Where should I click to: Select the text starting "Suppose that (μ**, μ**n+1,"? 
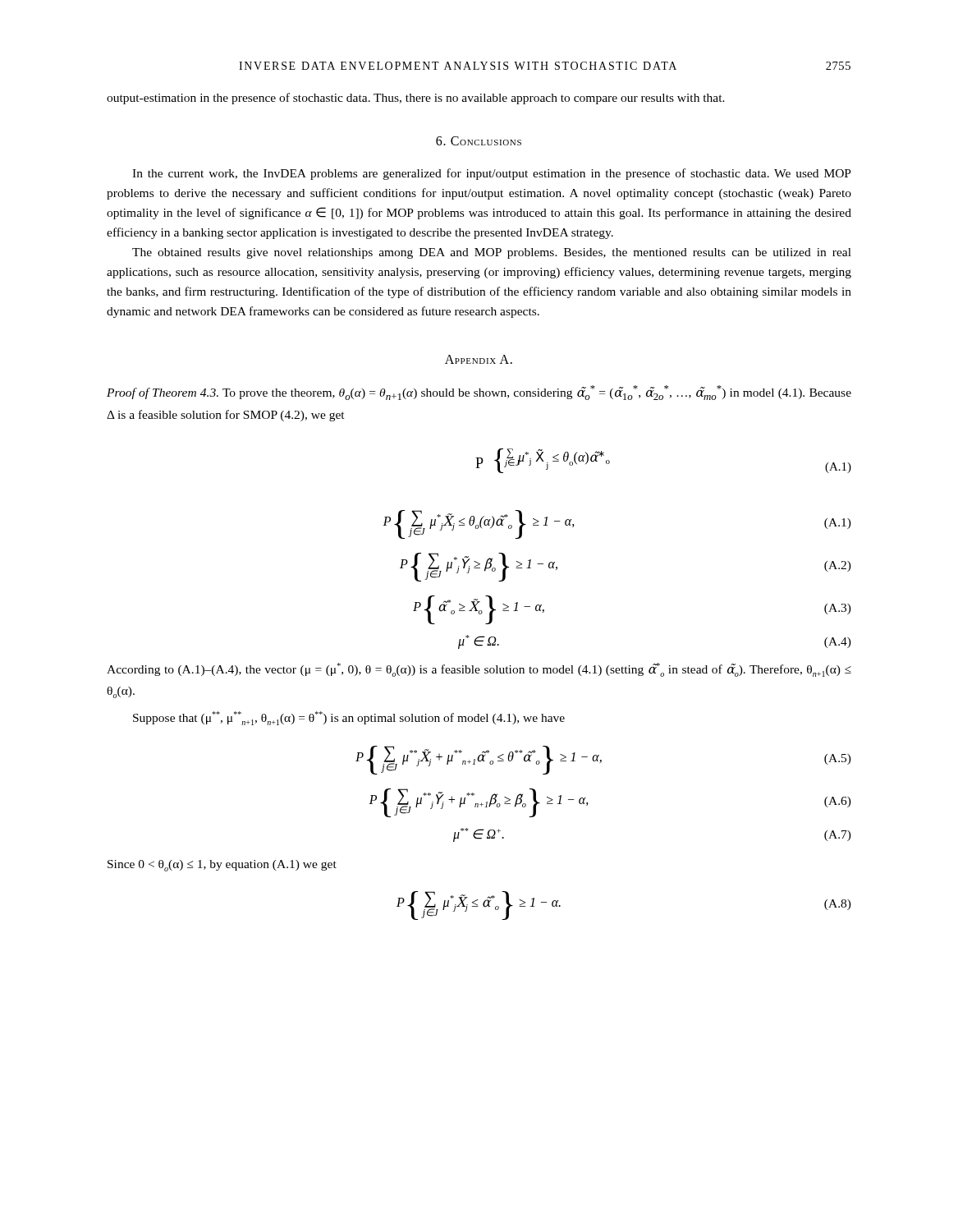pyautogui.click(x=349, y=719)
